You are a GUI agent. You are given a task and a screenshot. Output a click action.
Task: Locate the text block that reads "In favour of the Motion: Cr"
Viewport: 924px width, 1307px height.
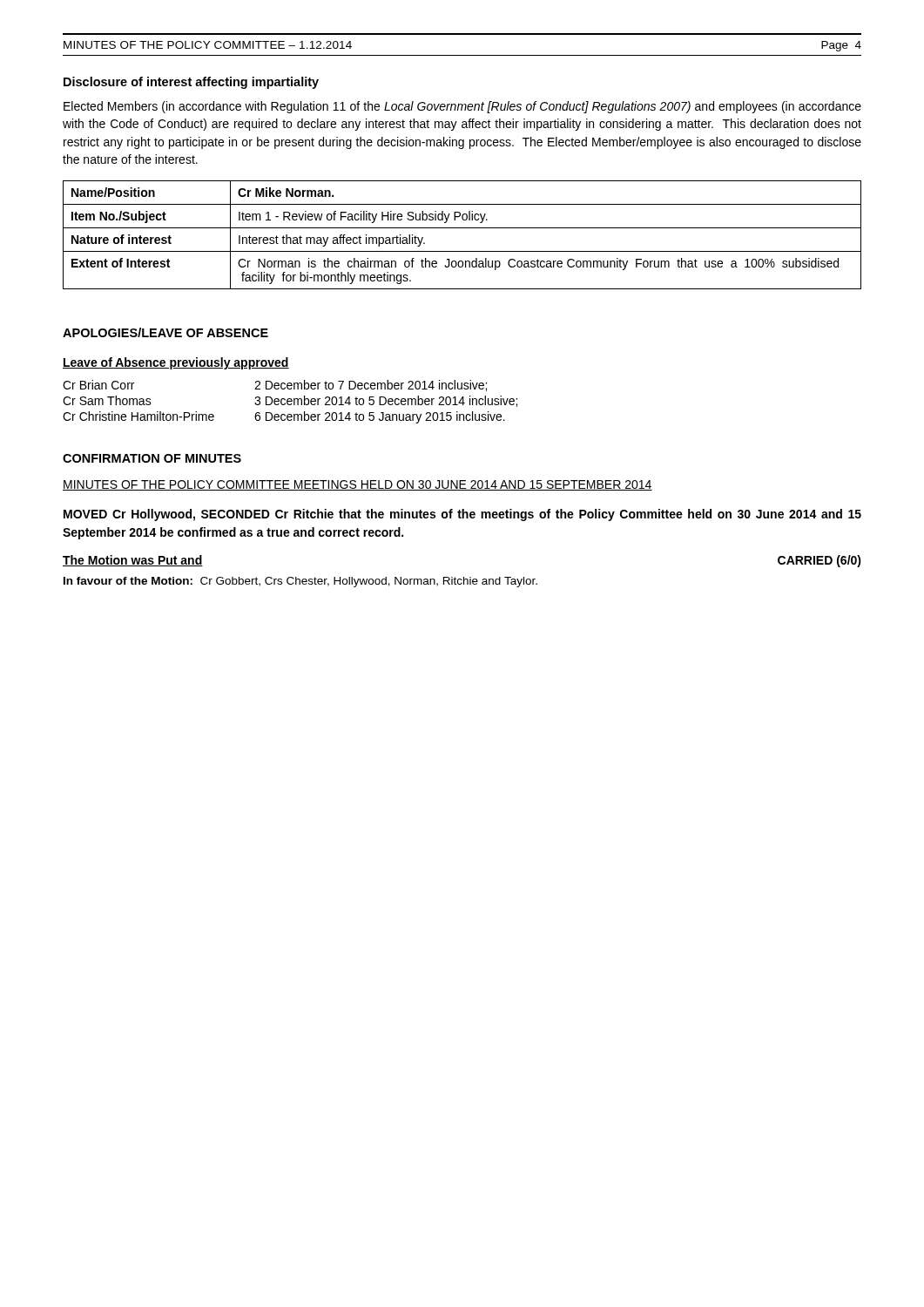click(300, 581)
